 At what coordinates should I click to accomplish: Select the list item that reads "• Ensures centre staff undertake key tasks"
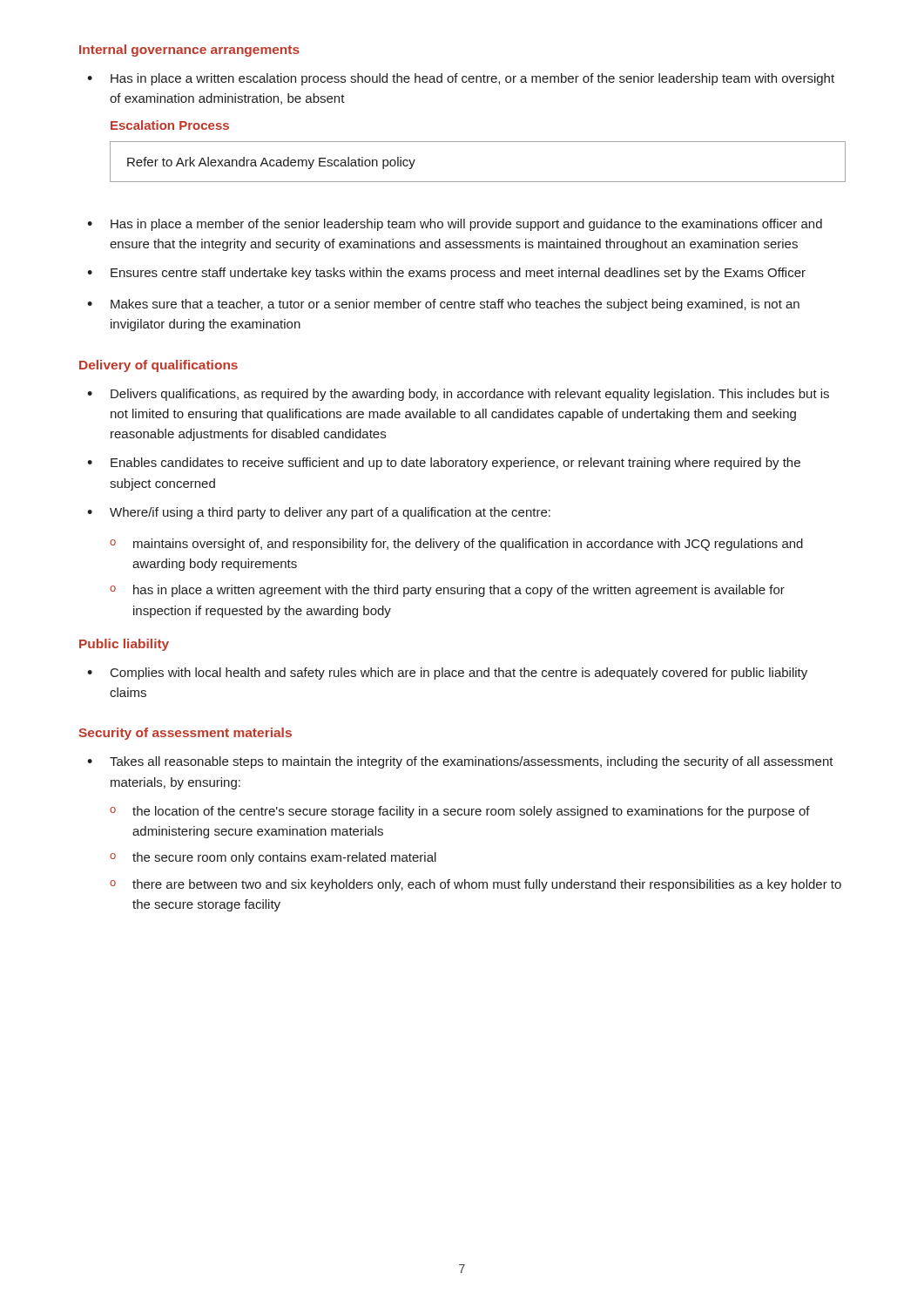(466, 274)
